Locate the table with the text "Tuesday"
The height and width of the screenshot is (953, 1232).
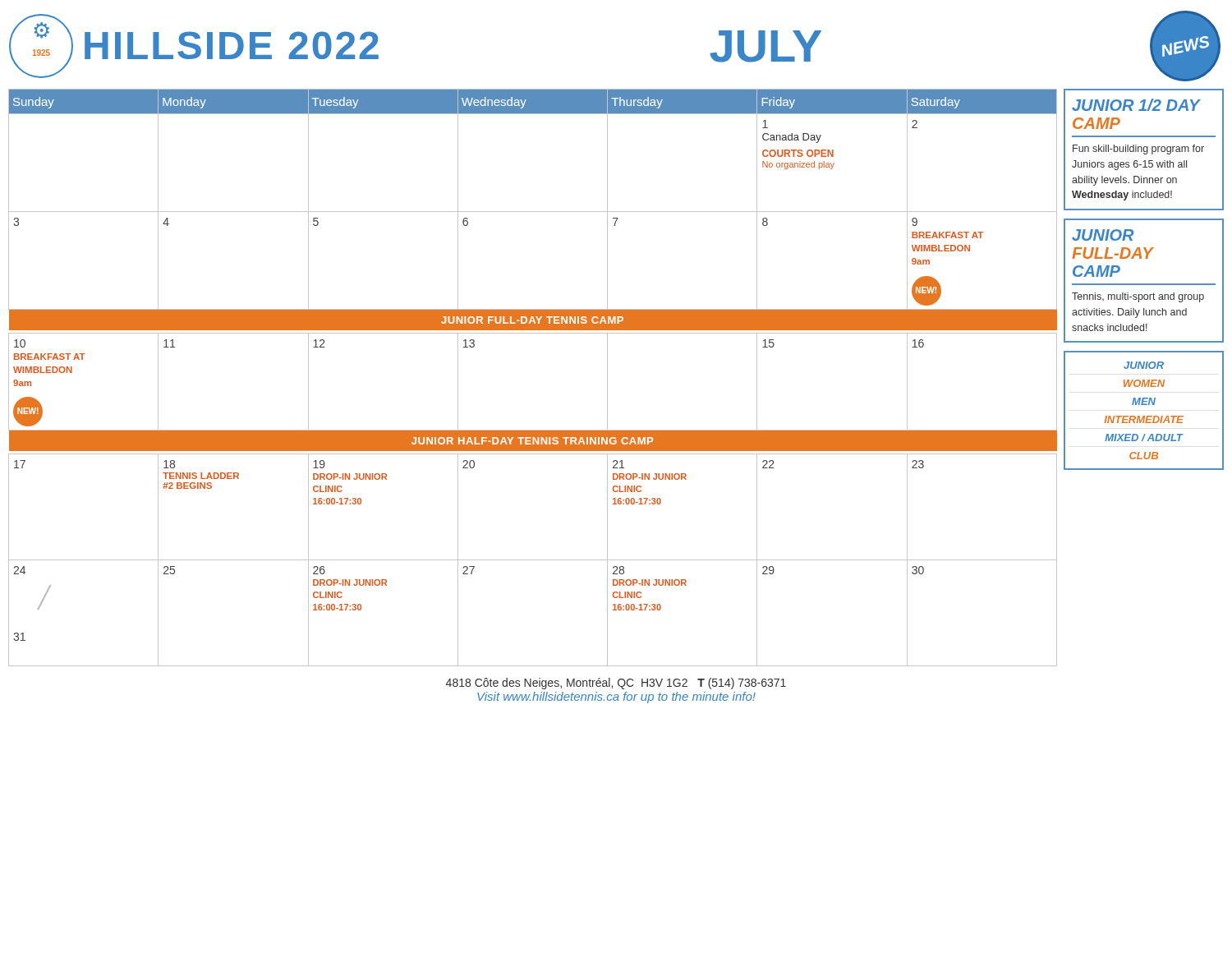pos(533,377)
